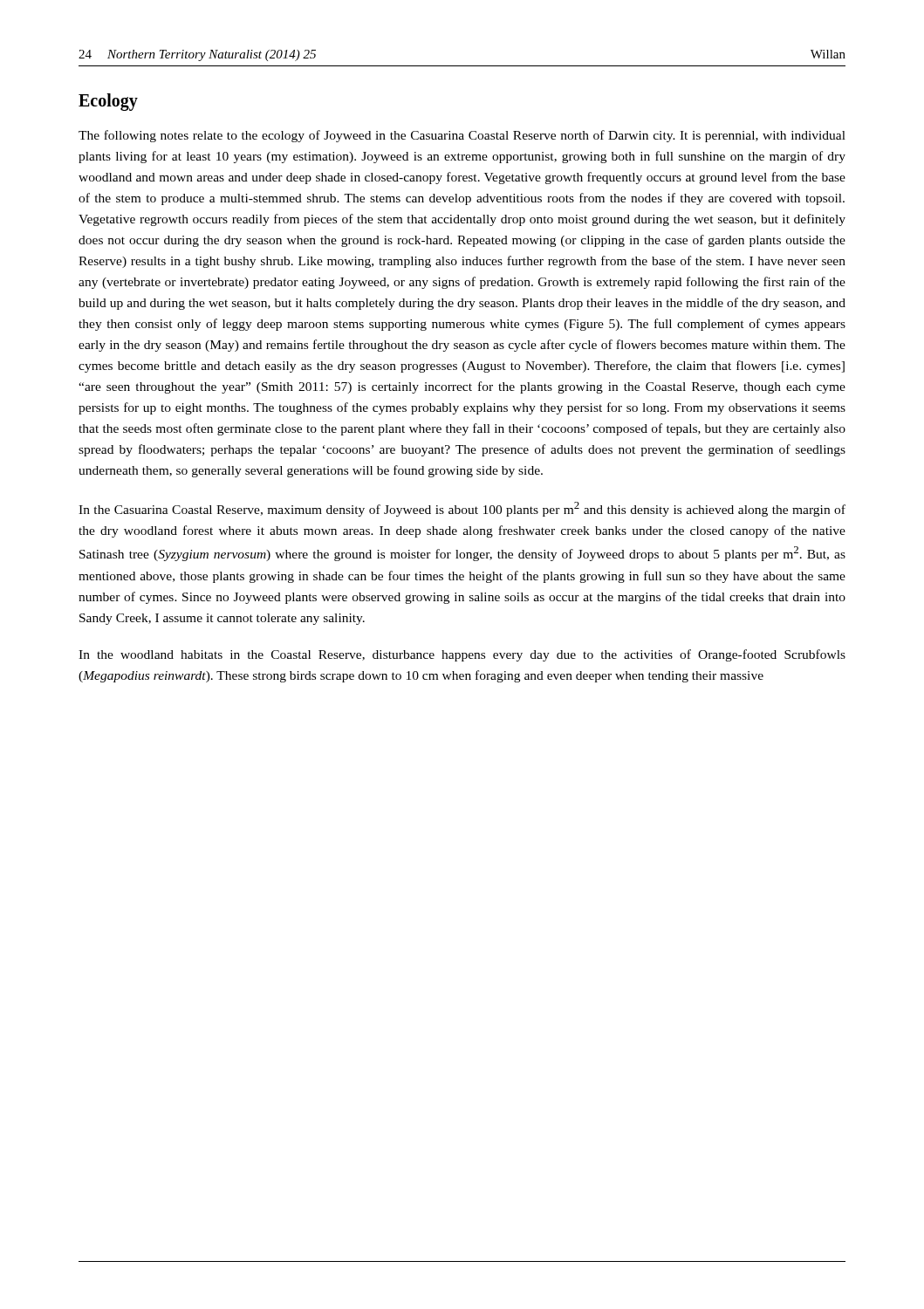924x1309 pixels.
Task: Locate the text starting "In the woodland habitats in the Coastal Reserve,"
Action: click(x=462, y=664)
